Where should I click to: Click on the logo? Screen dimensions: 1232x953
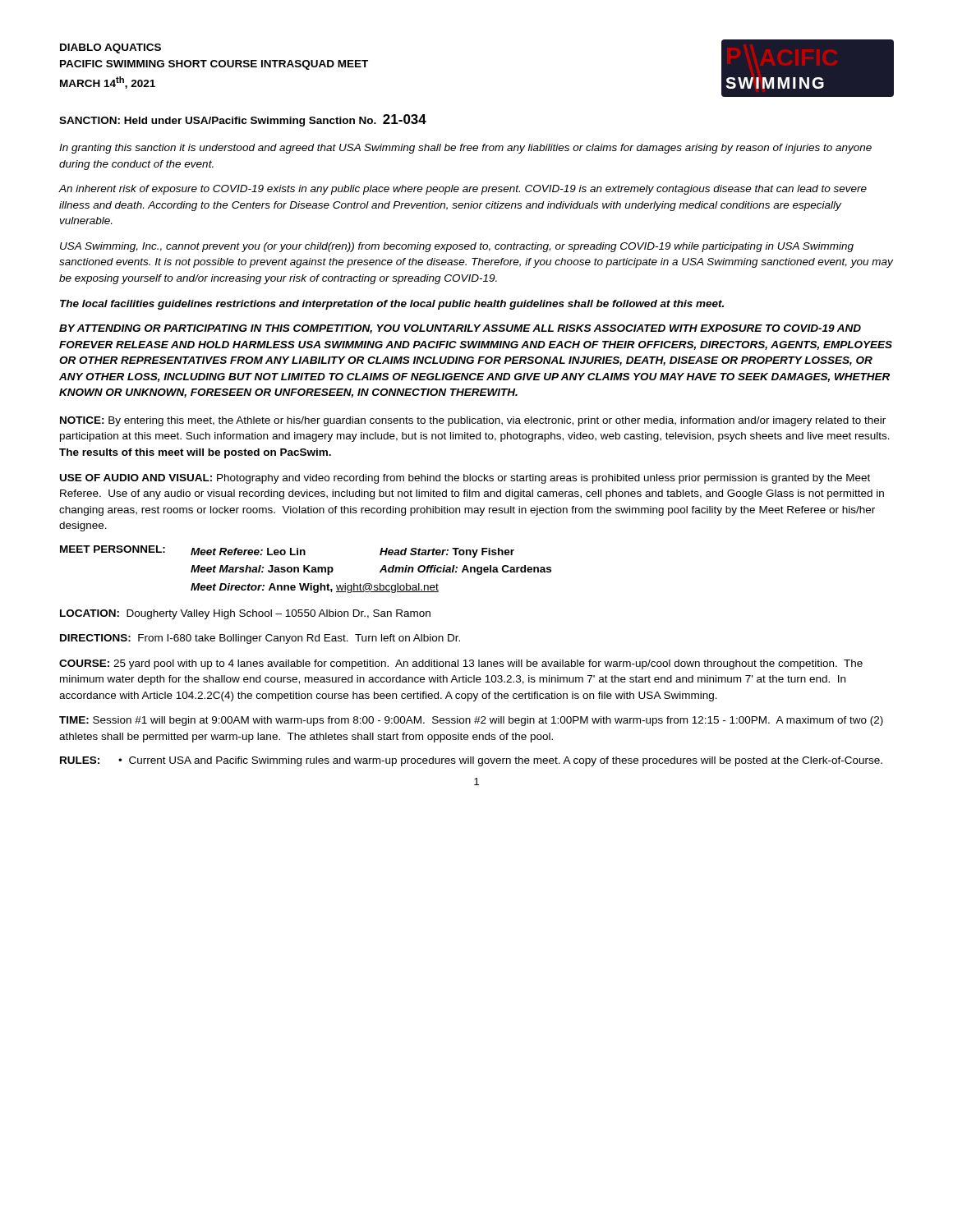tap(808, 68)
